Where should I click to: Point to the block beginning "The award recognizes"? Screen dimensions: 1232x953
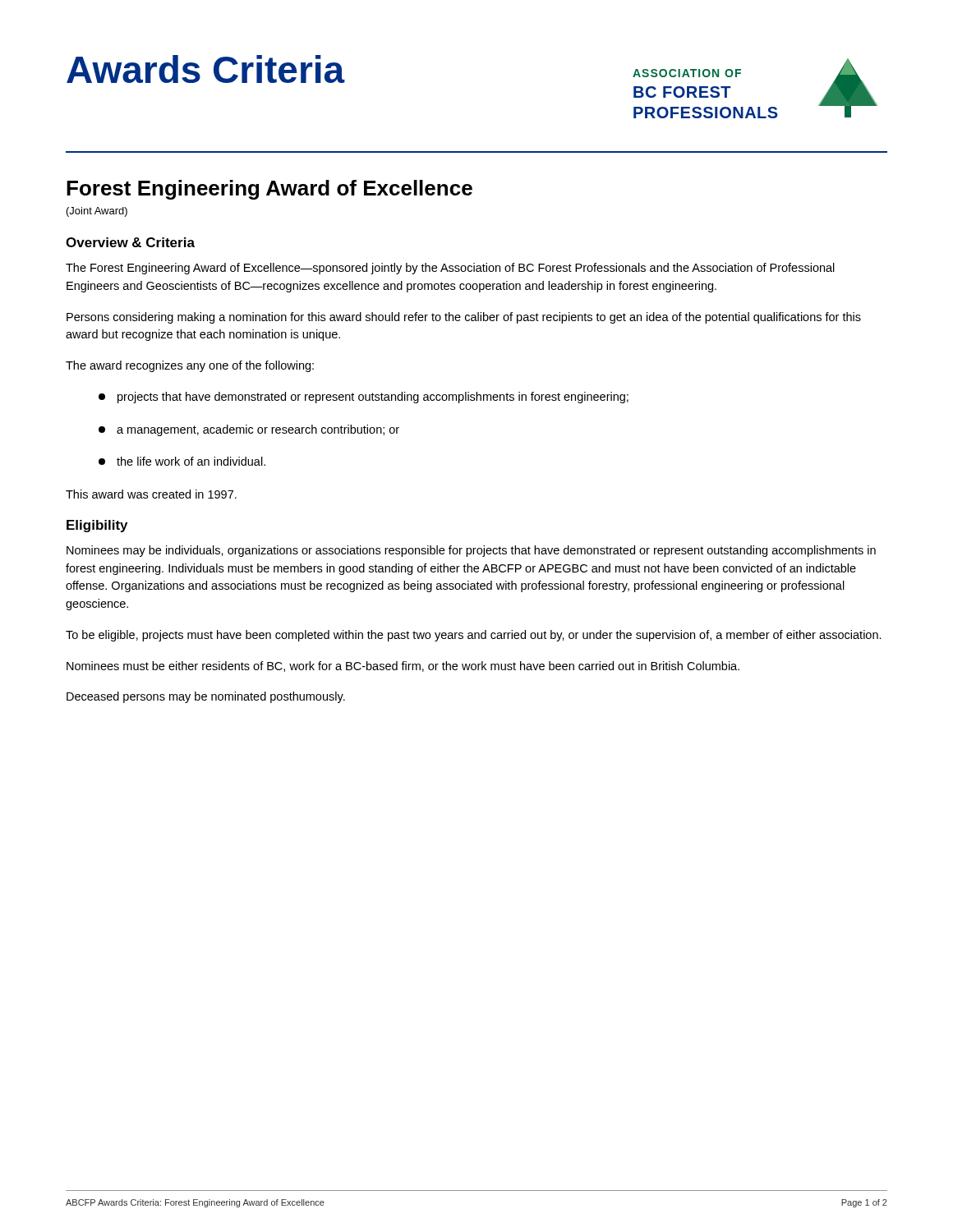coord(190,365)
